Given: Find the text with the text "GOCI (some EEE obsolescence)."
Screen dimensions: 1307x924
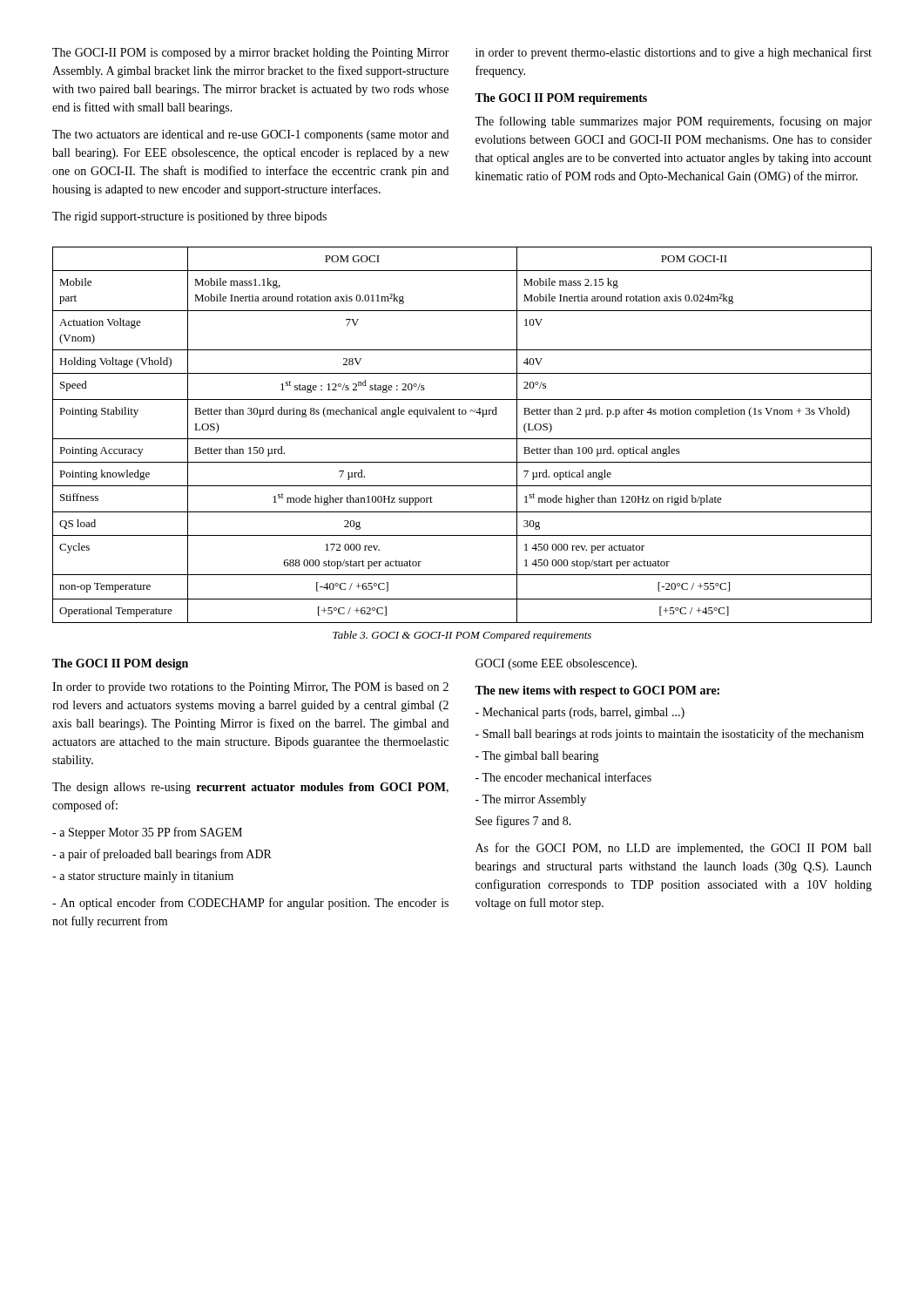Looking at the screenshot, I should click(x=556, y=664).
